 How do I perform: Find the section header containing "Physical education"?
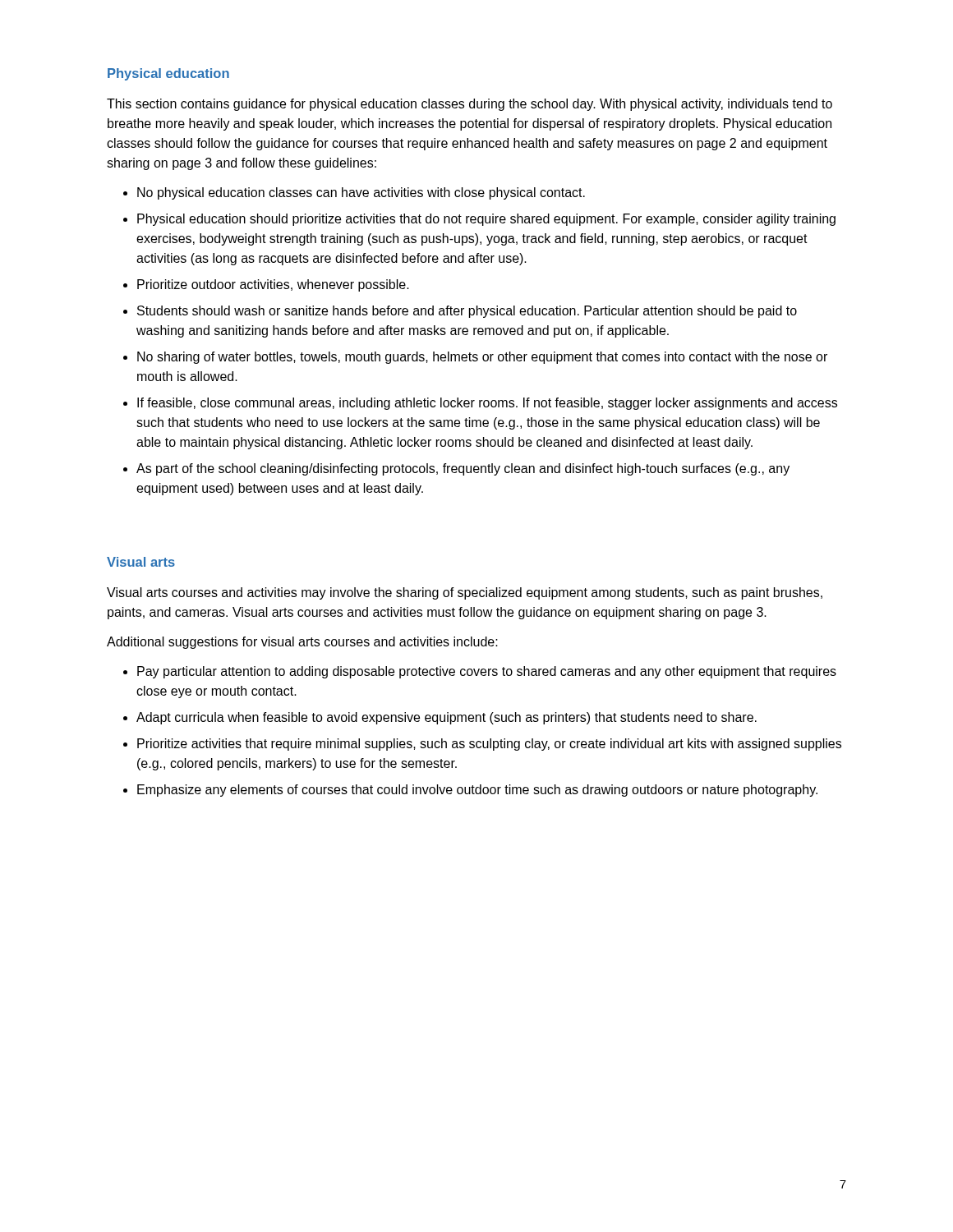point(168,73)
